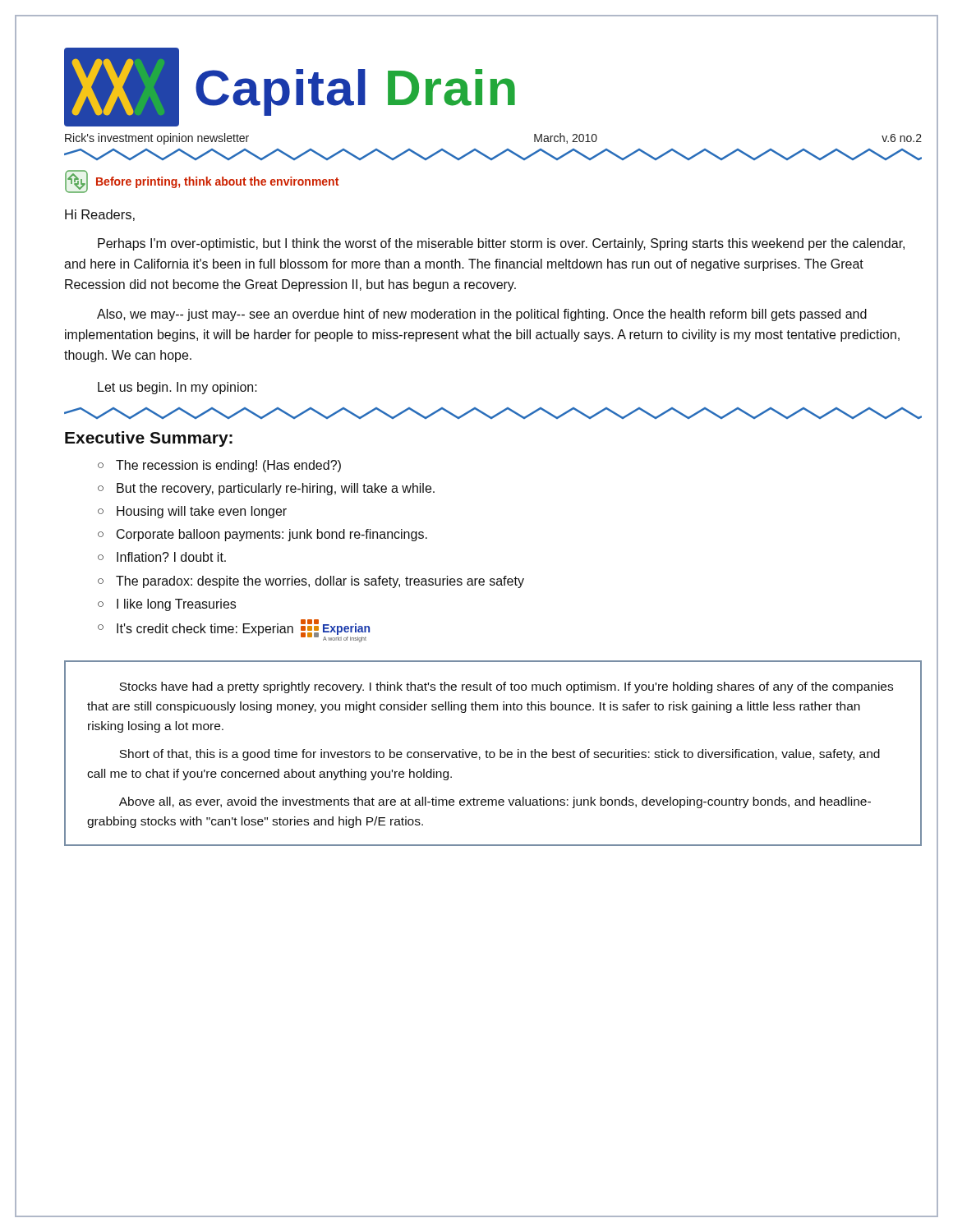Image resolution: width=953 pixels, height=1232 pixels.
Task: Select the element starting "○ The recession is ending! (Has ended?)"
Action: [x=219, y=465]
